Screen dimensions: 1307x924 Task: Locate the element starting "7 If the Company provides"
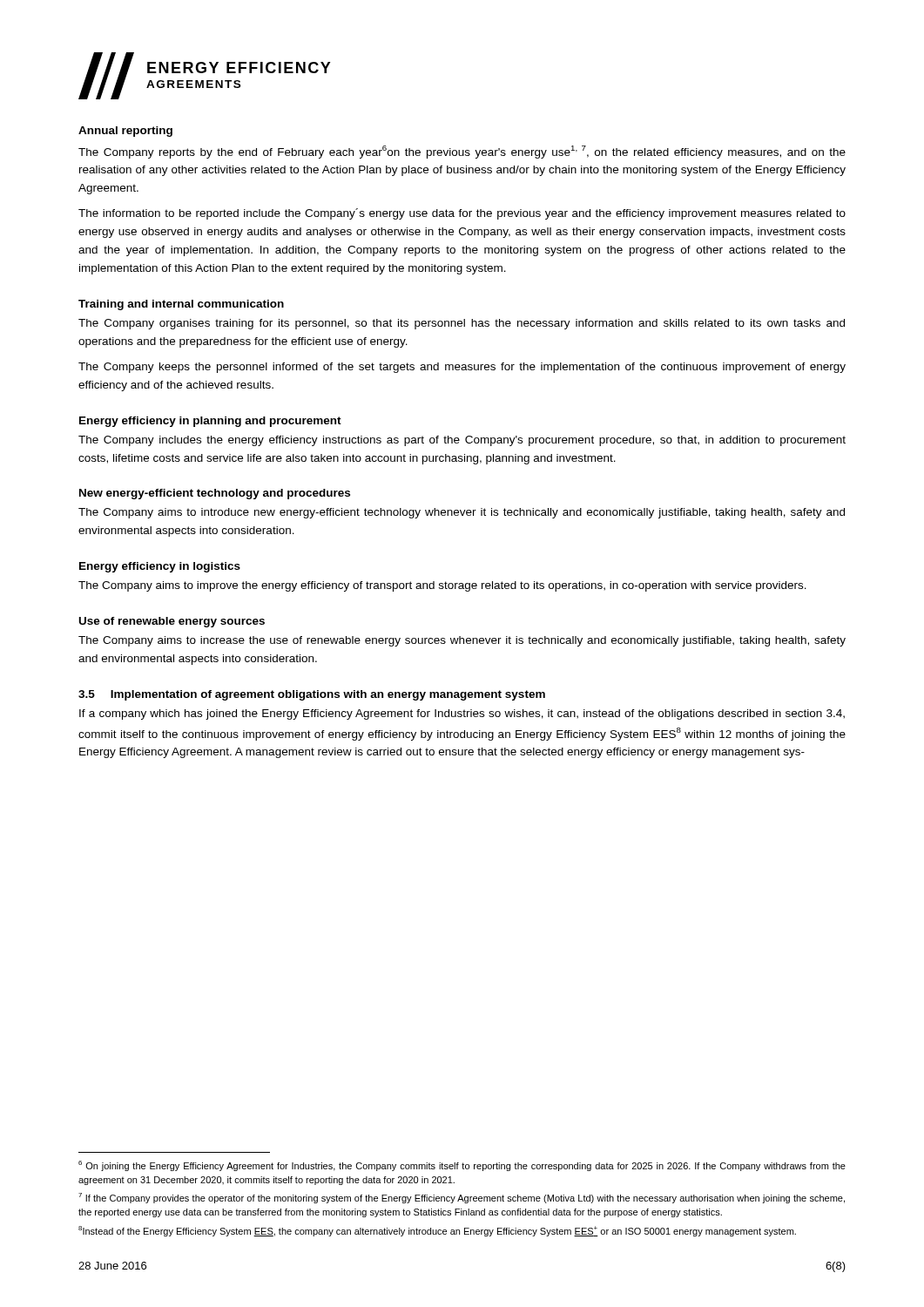click(462, 1204)
